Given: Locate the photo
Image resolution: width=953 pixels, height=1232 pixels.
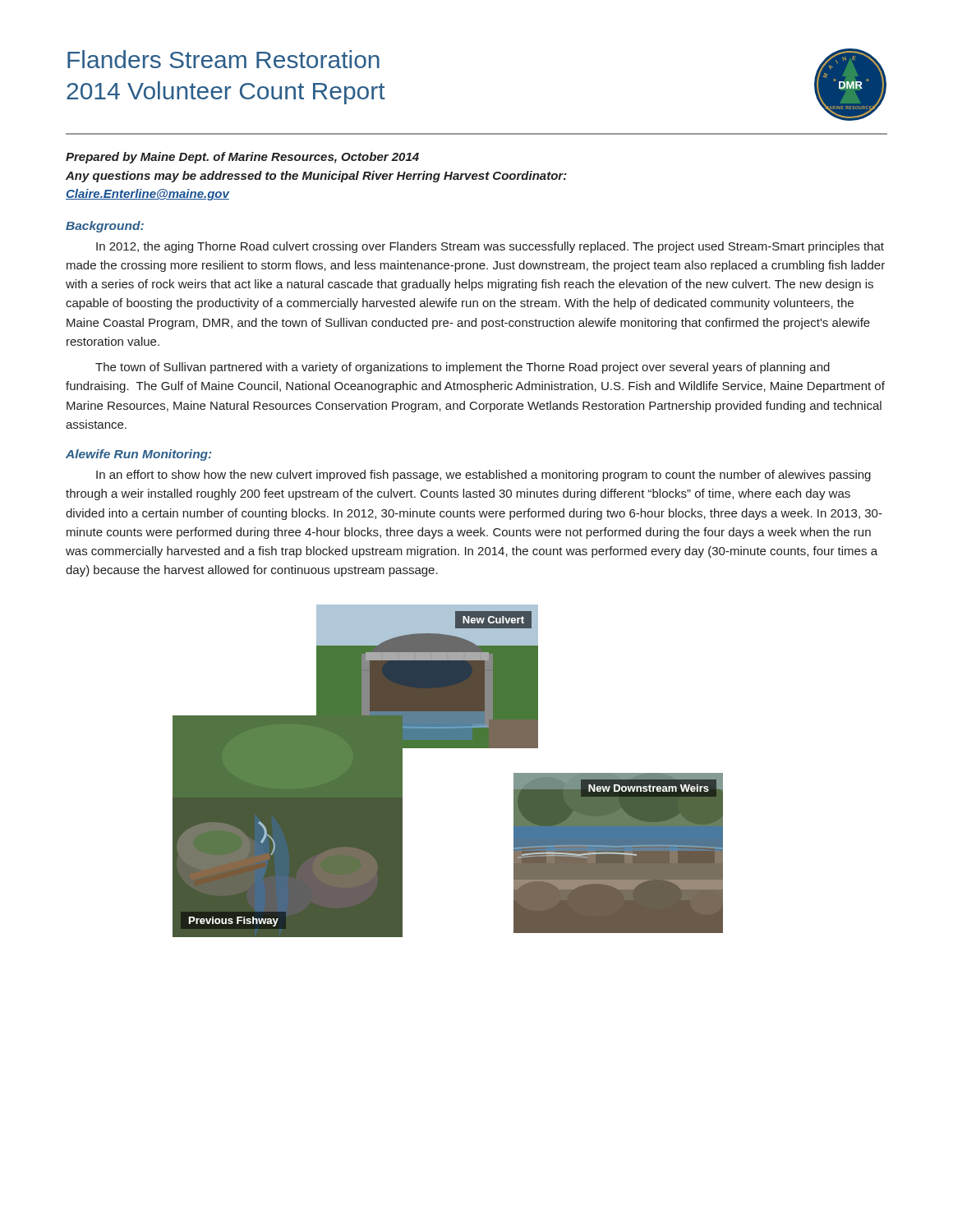Looking at the screenshot, I should coord(476,781).
